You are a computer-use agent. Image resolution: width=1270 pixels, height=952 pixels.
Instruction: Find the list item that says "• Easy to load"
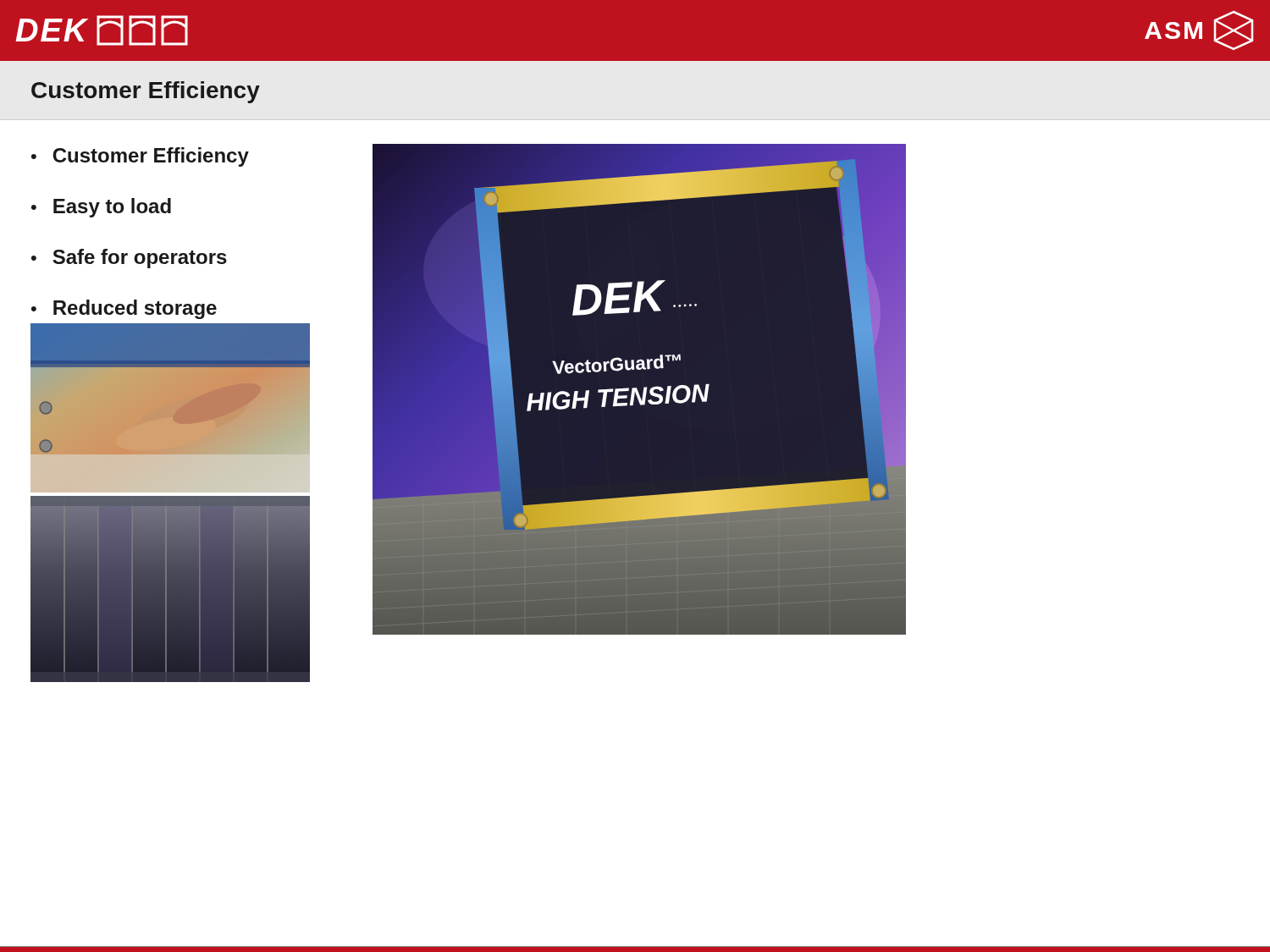tap(101, 206)
